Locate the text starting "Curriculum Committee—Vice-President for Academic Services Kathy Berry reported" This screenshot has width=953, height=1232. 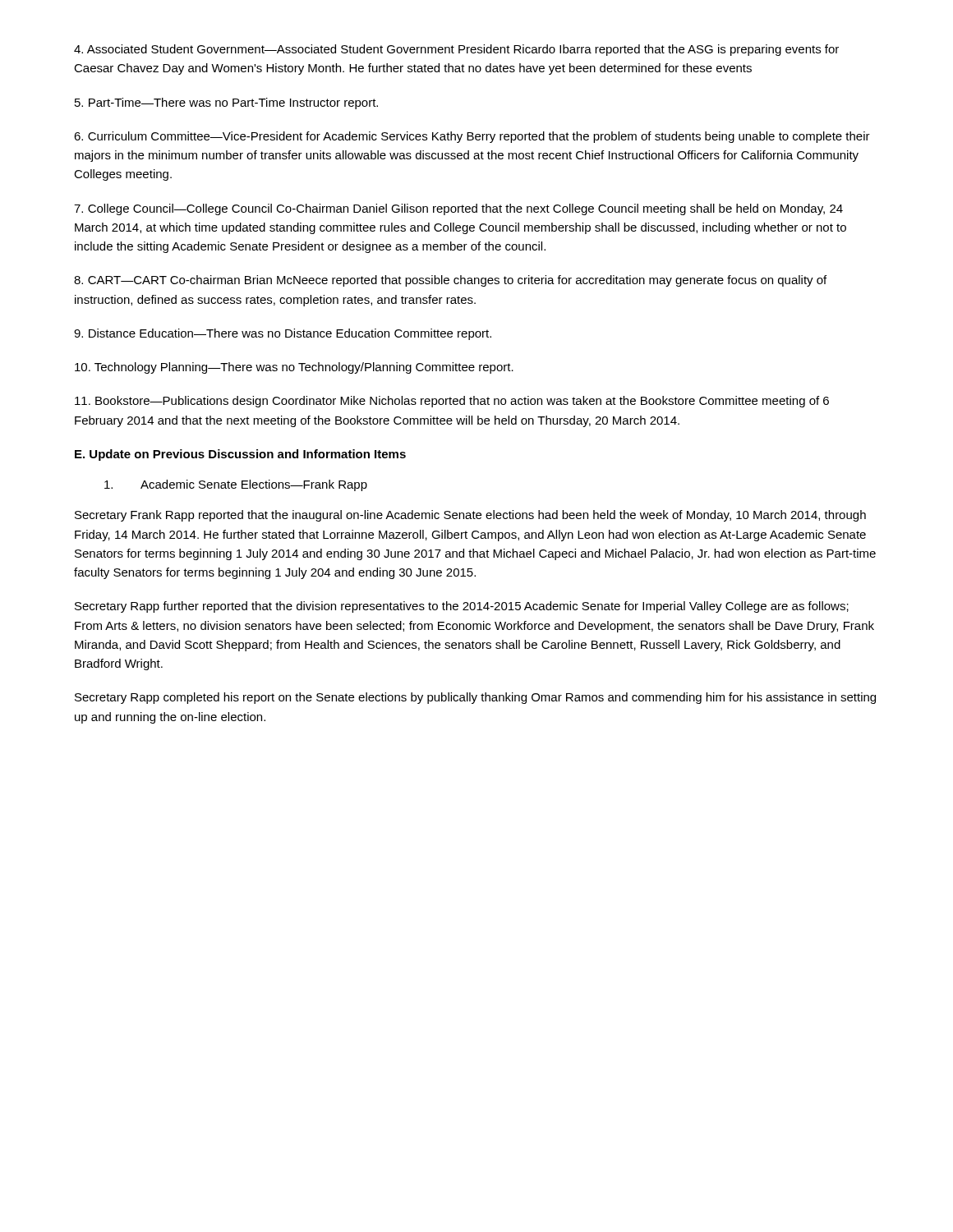(472, 155)
